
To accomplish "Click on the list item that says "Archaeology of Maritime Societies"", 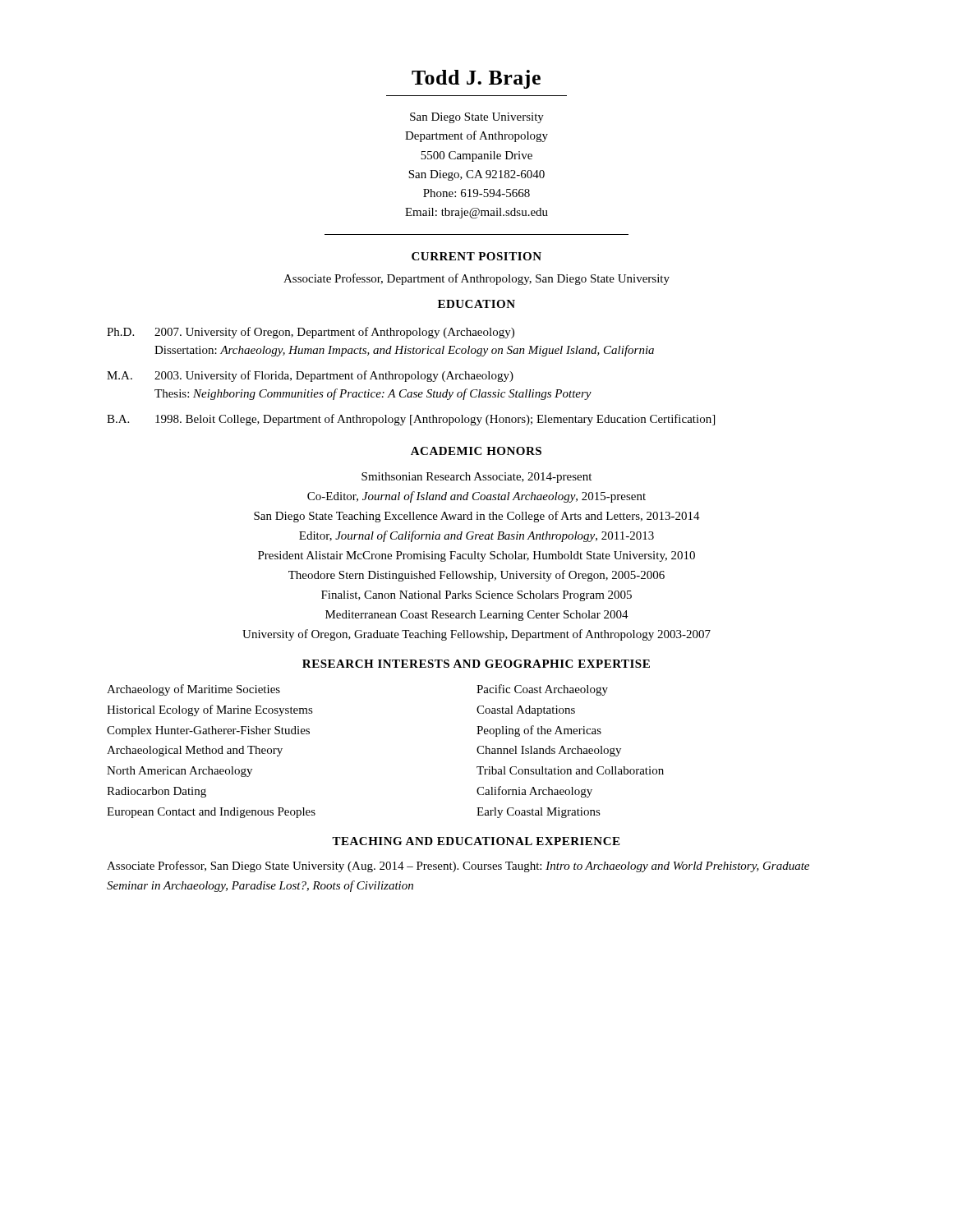I will pos(194,689).
